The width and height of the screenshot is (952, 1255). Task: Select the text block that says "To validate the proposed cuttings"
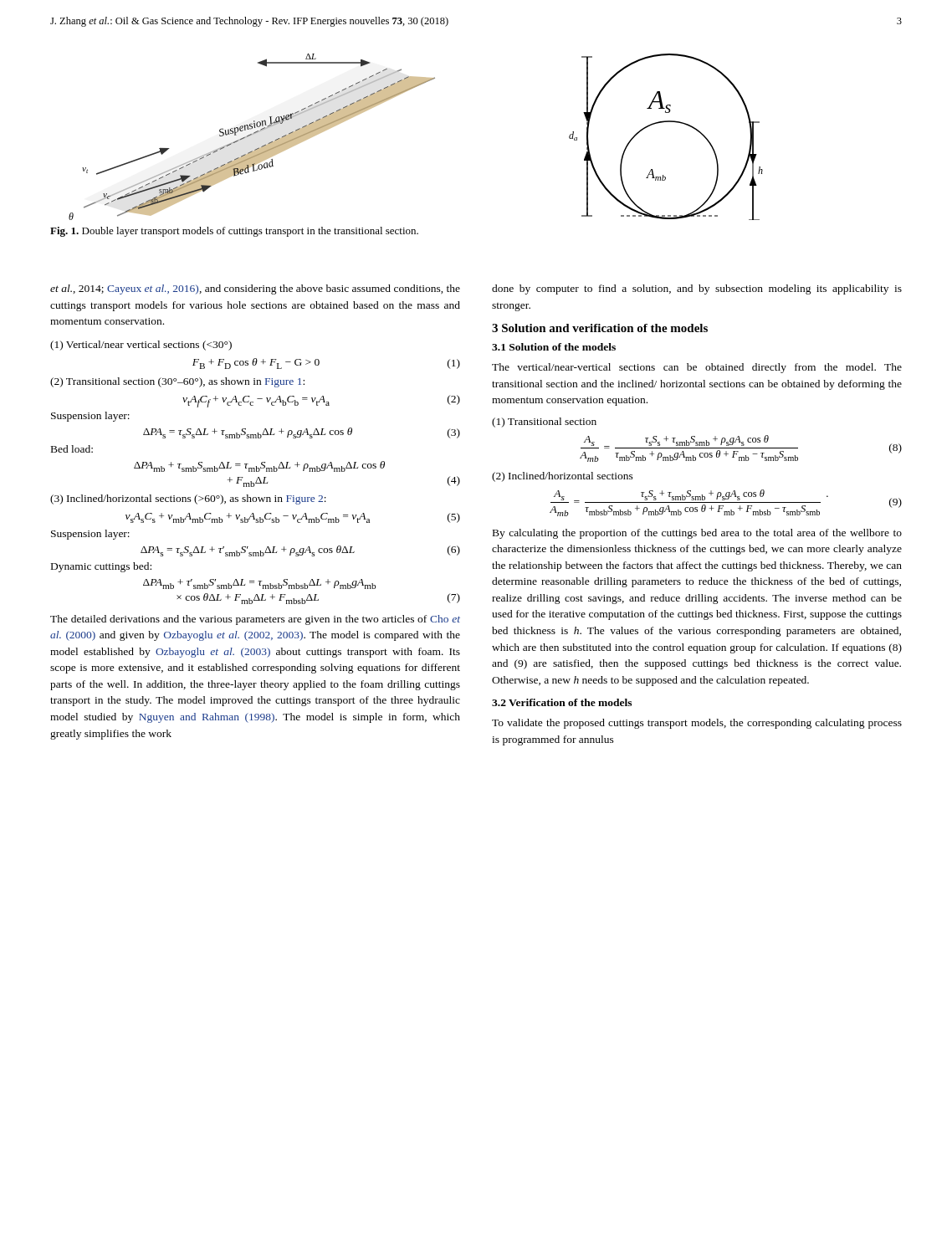(x=697, y=731)
